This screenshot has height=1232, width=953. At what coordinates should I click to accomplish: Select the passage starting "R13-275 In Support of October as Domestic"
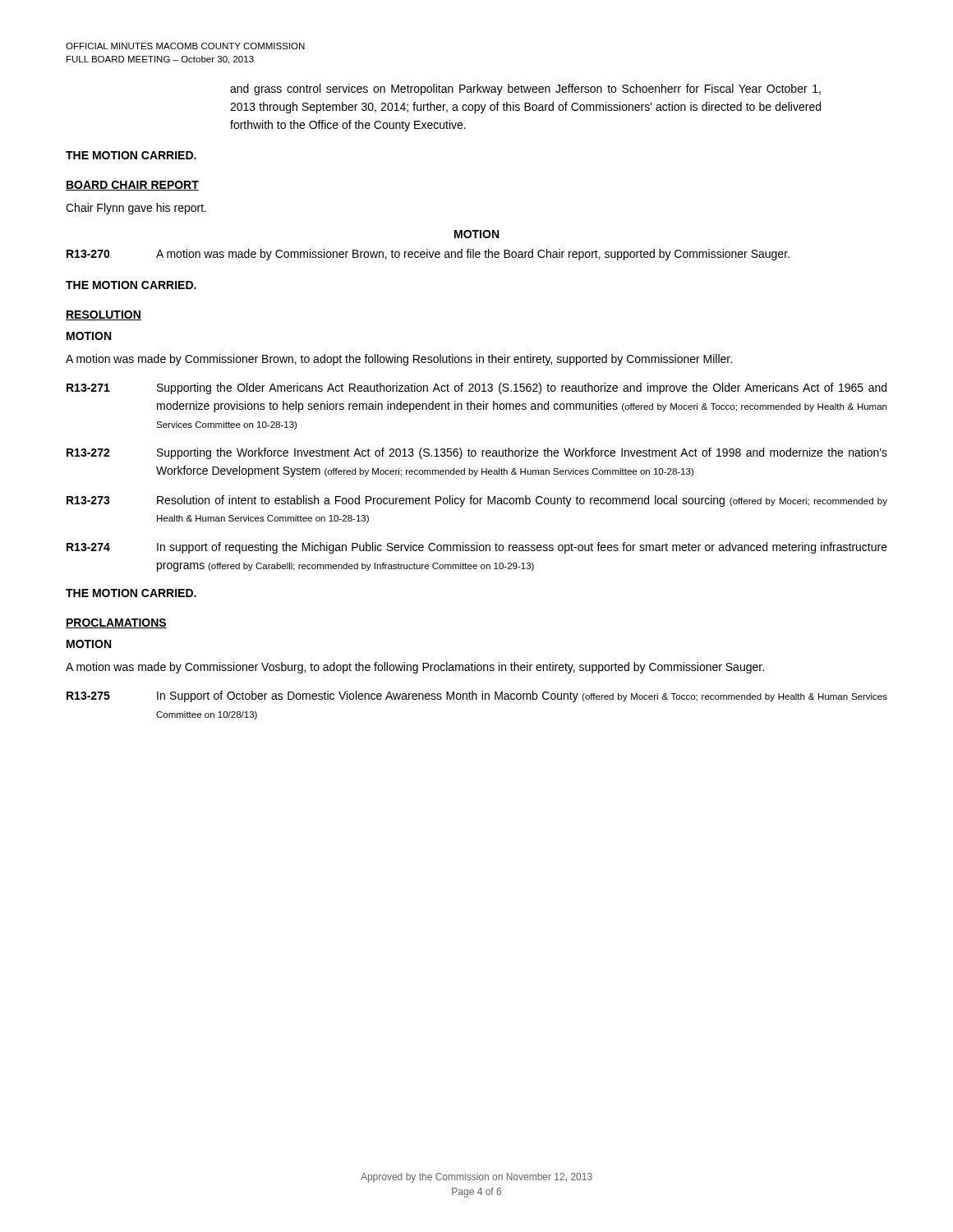[476, 705]
